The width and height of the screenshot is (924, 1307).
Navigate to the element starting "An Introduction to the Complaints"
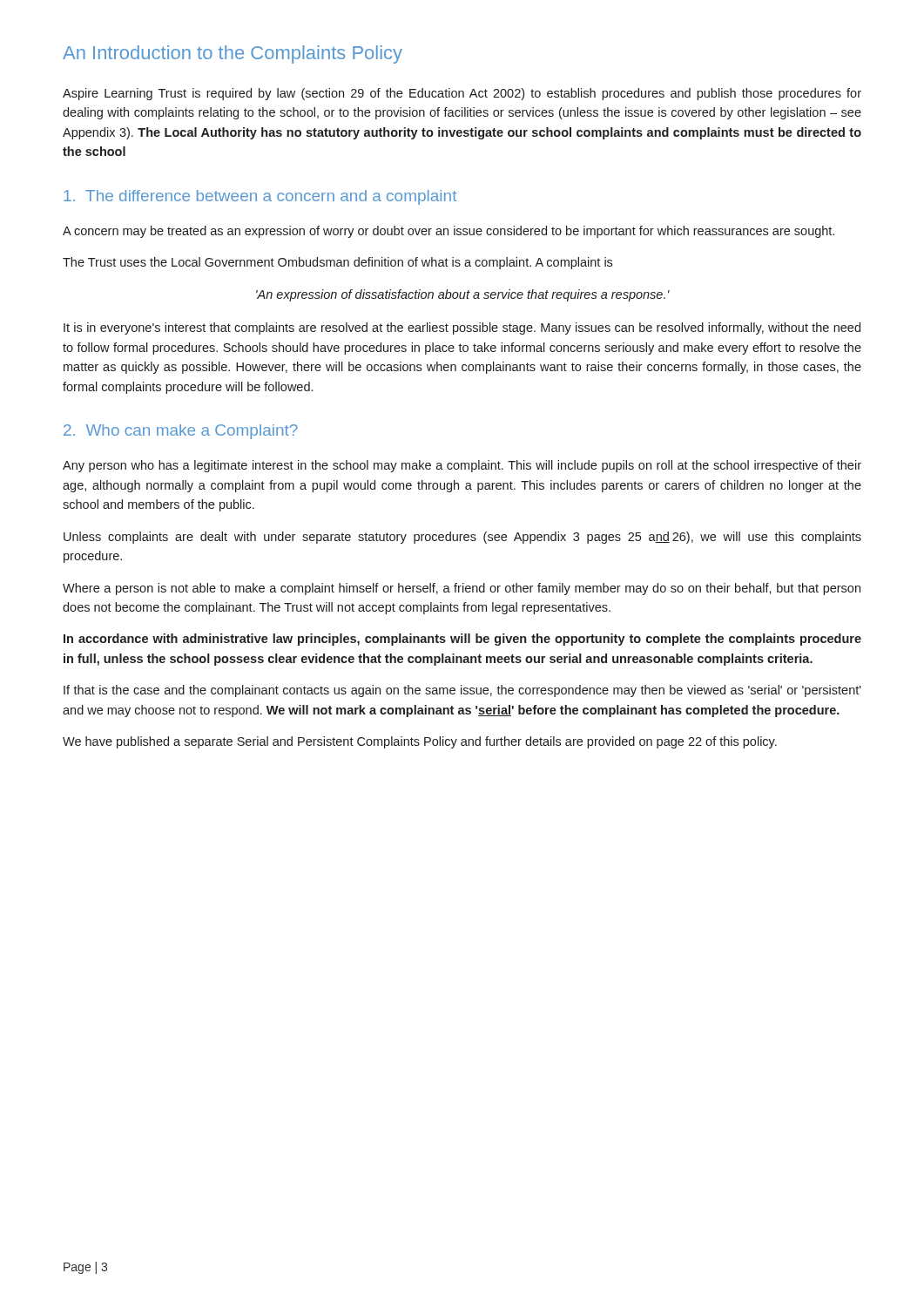click(233, 54)
